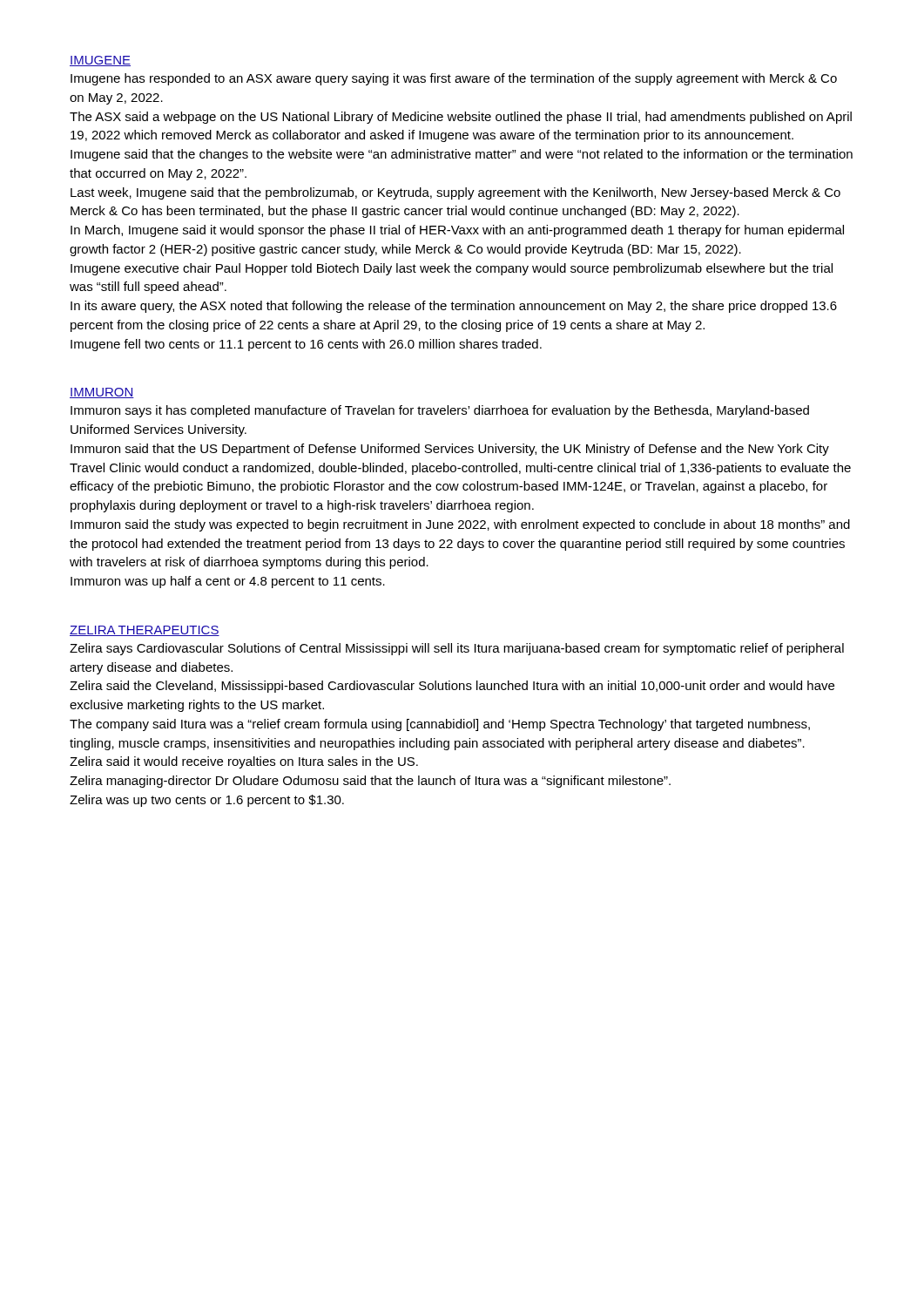
Task: Find the text block that reads "Imugene has responded to"
Action: [x=461, y=211]
